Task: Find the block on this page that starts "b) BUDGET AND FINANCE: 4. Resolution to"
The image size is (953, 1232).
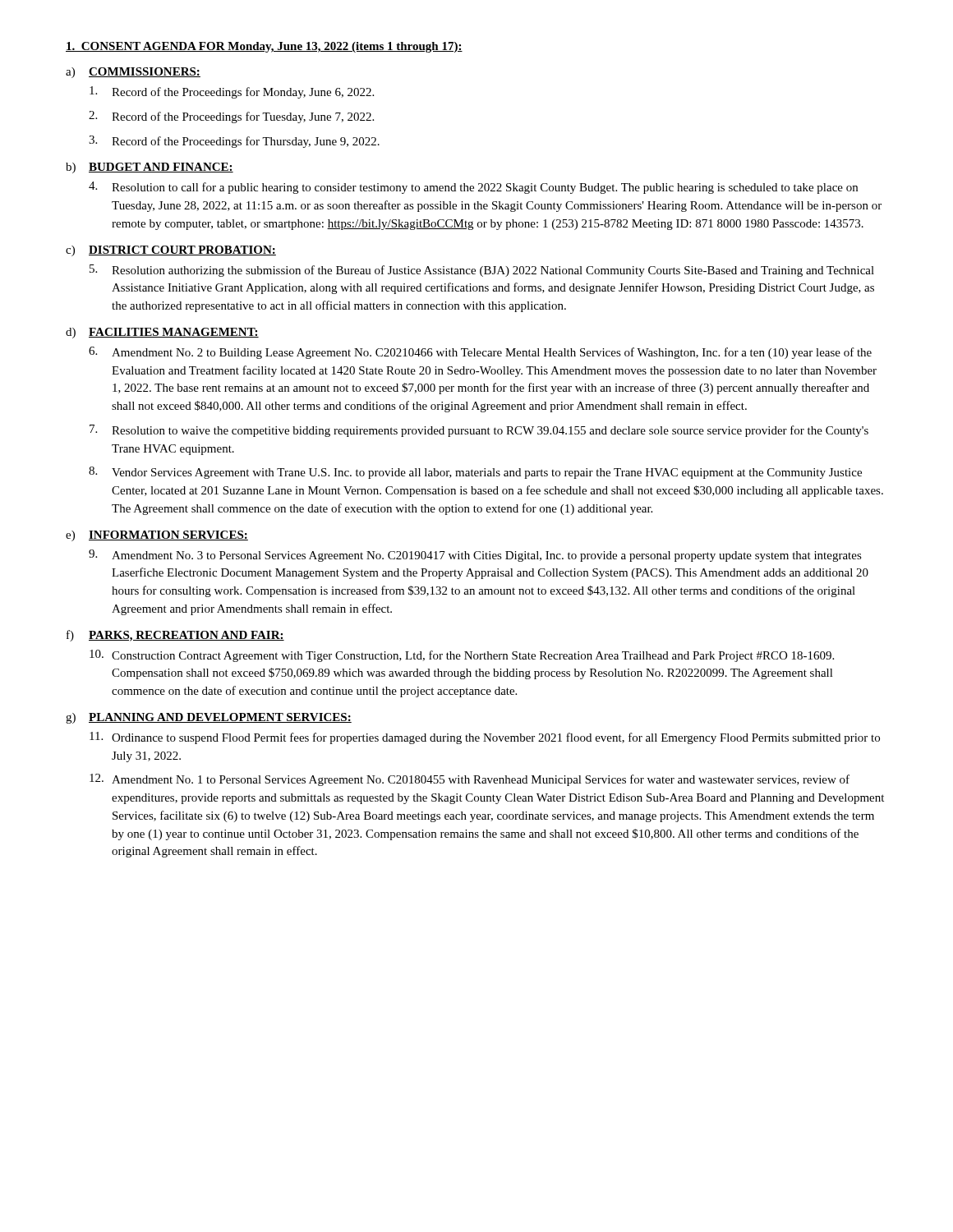Action: click(x=476, y=197)
